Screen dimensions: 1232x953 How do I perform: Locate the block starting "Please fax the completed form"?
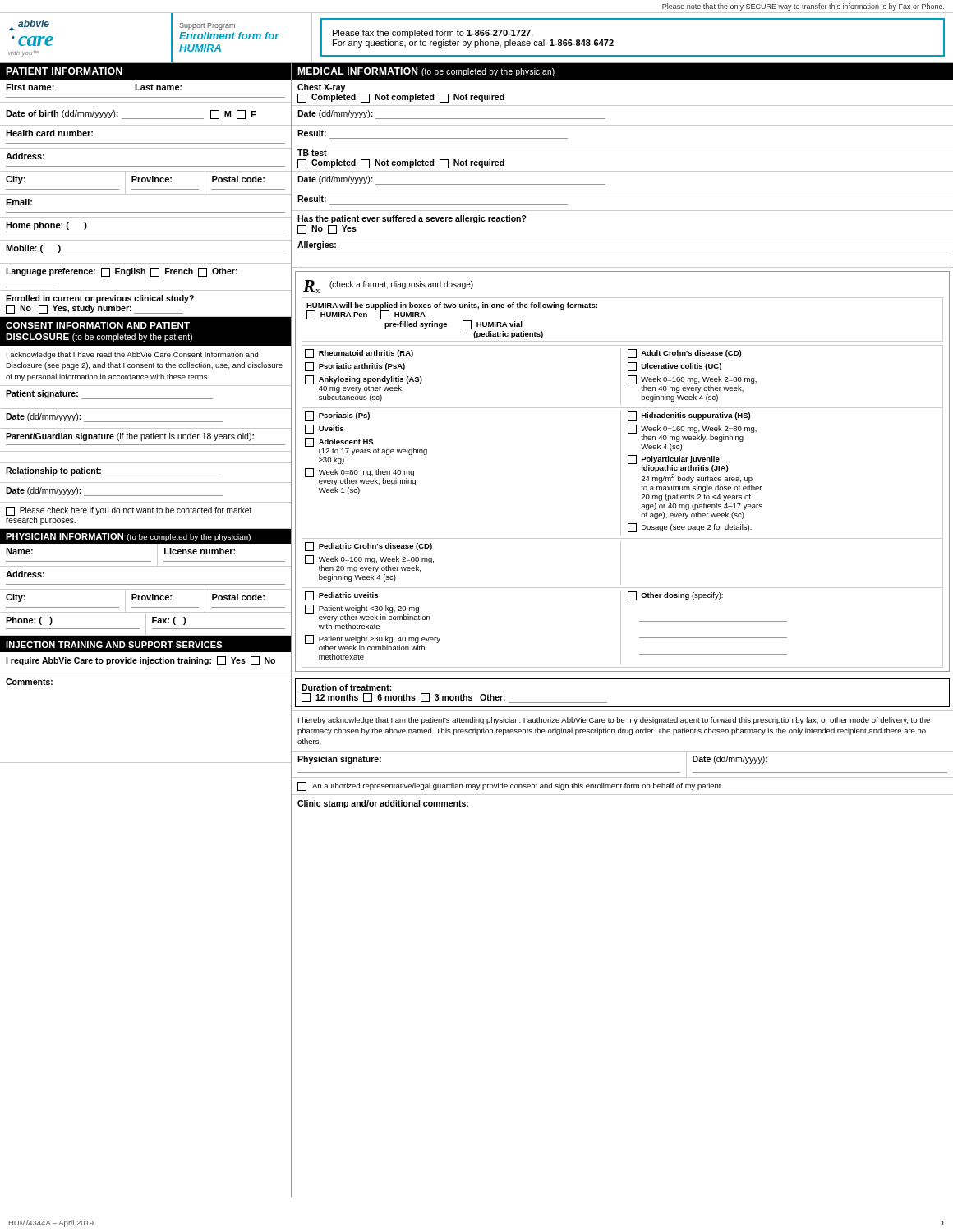tap(433, 34)
